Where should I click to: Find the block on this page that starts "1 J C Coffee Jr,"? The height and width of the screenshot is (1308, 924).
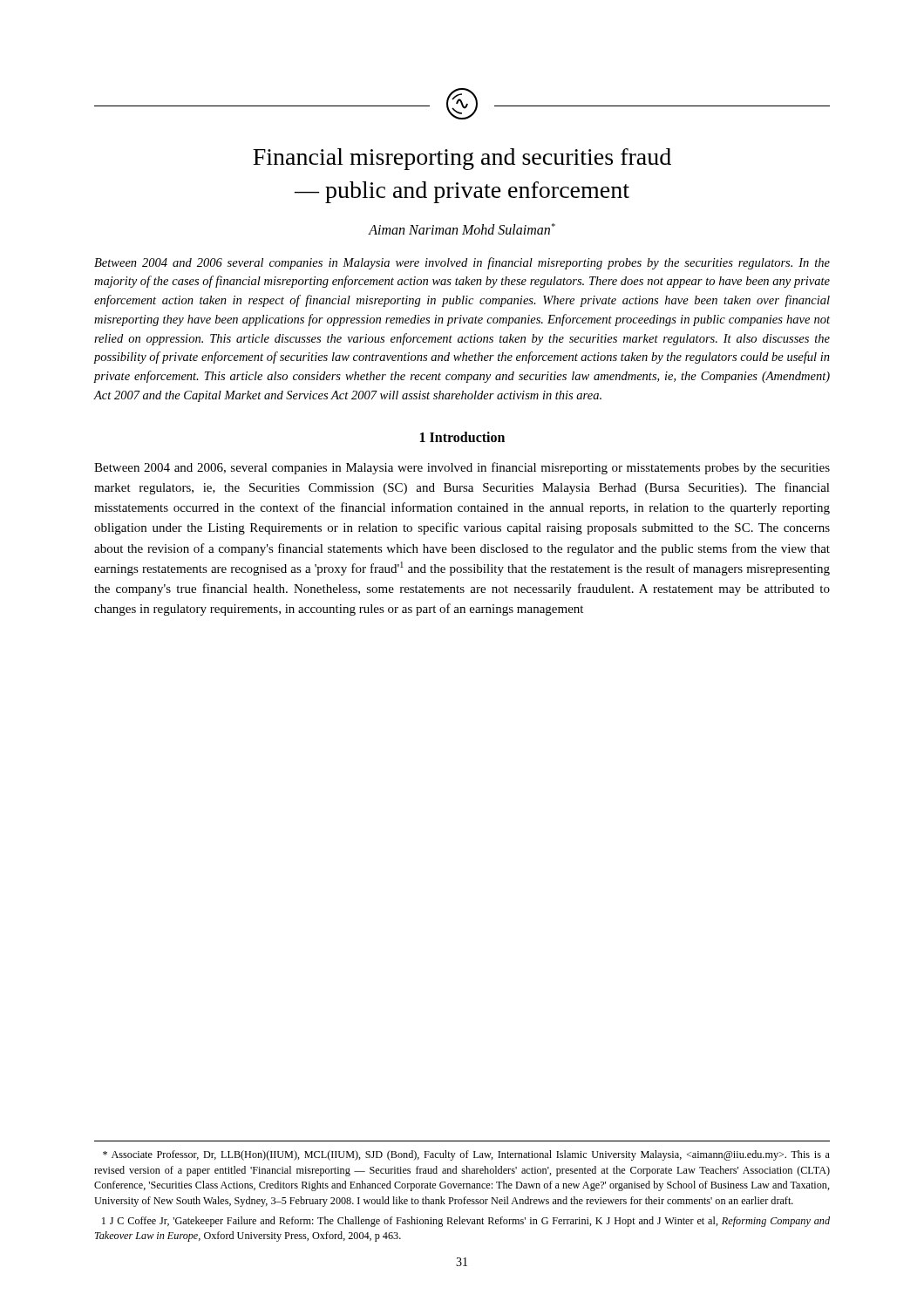pos(462,1228)
